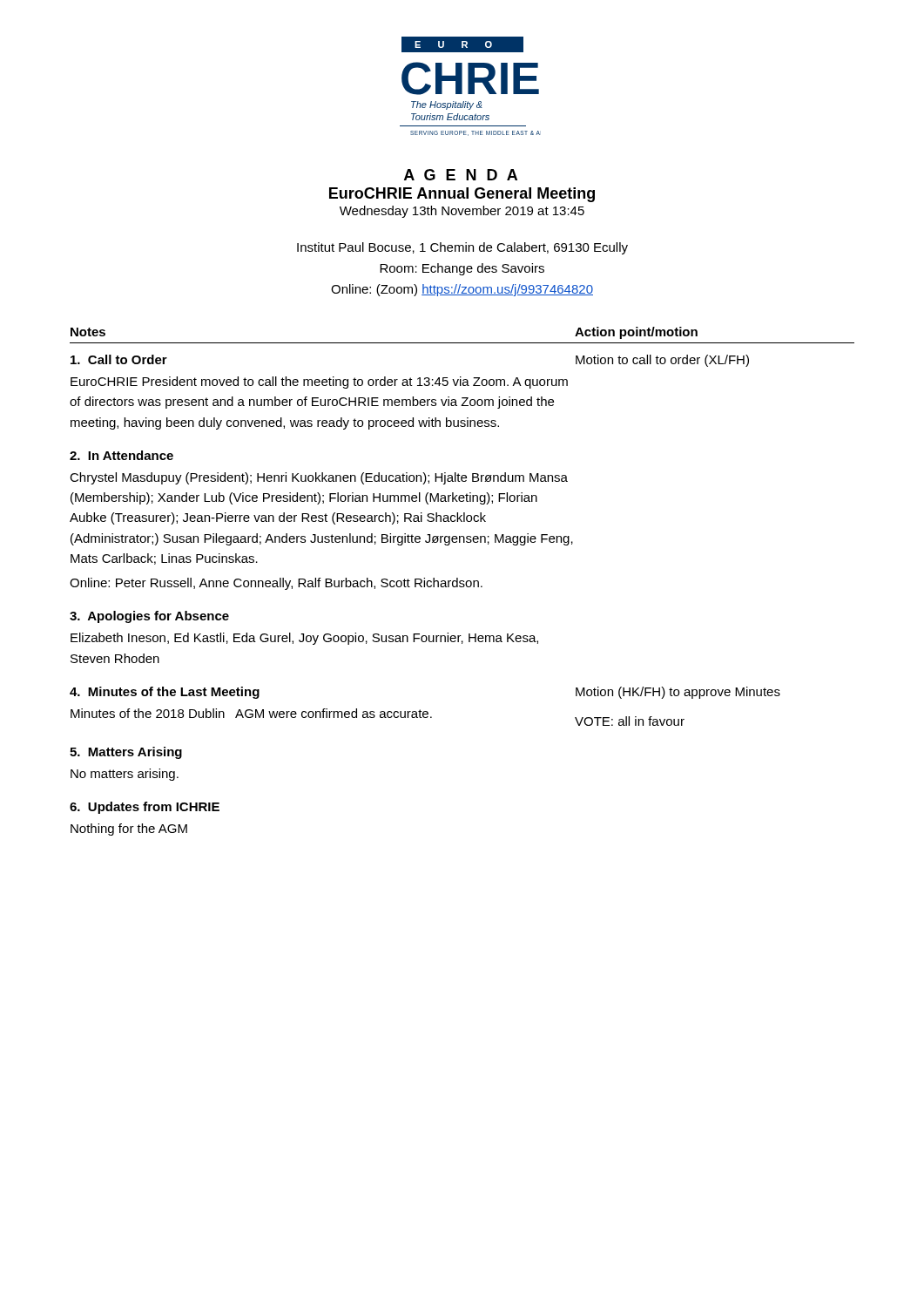Click on the text containing "No matters arising."
Screen dimensions: 1307x924
tap(124, 773)
